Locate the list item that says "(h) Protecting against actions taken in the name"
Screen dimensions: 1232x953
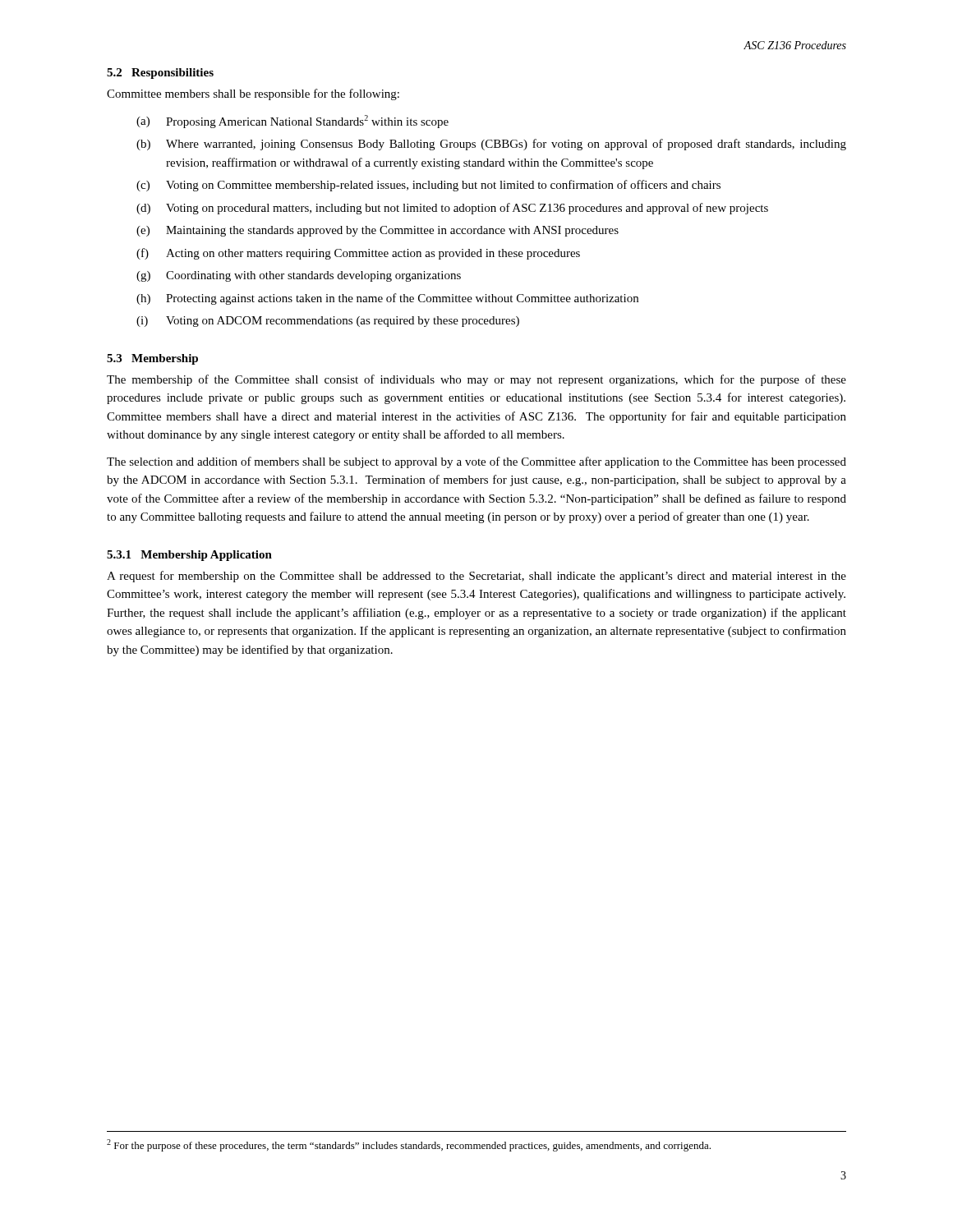click(491, 298)
